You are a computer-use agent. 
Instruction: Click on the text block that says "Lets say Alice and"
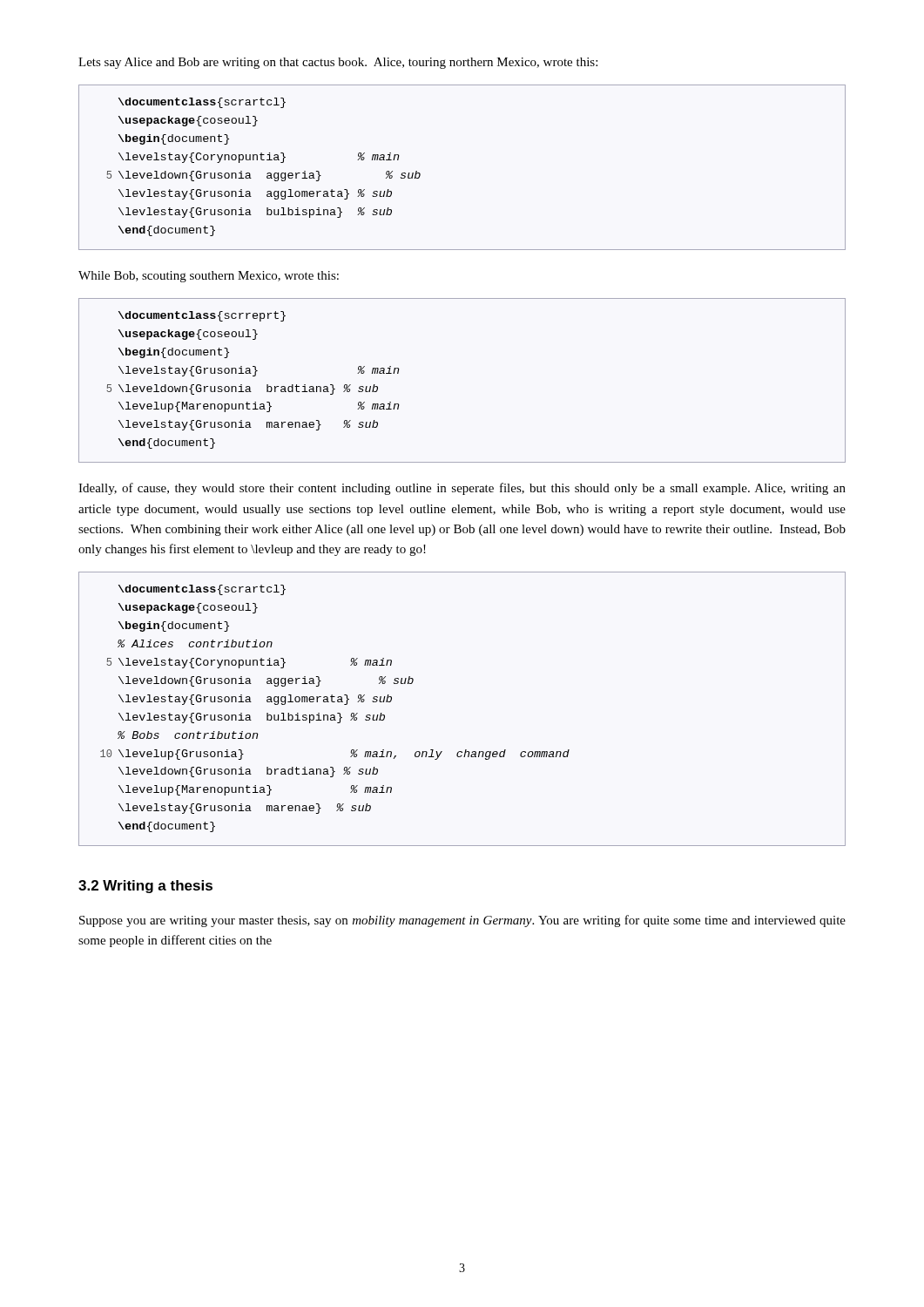coord(339,62)
